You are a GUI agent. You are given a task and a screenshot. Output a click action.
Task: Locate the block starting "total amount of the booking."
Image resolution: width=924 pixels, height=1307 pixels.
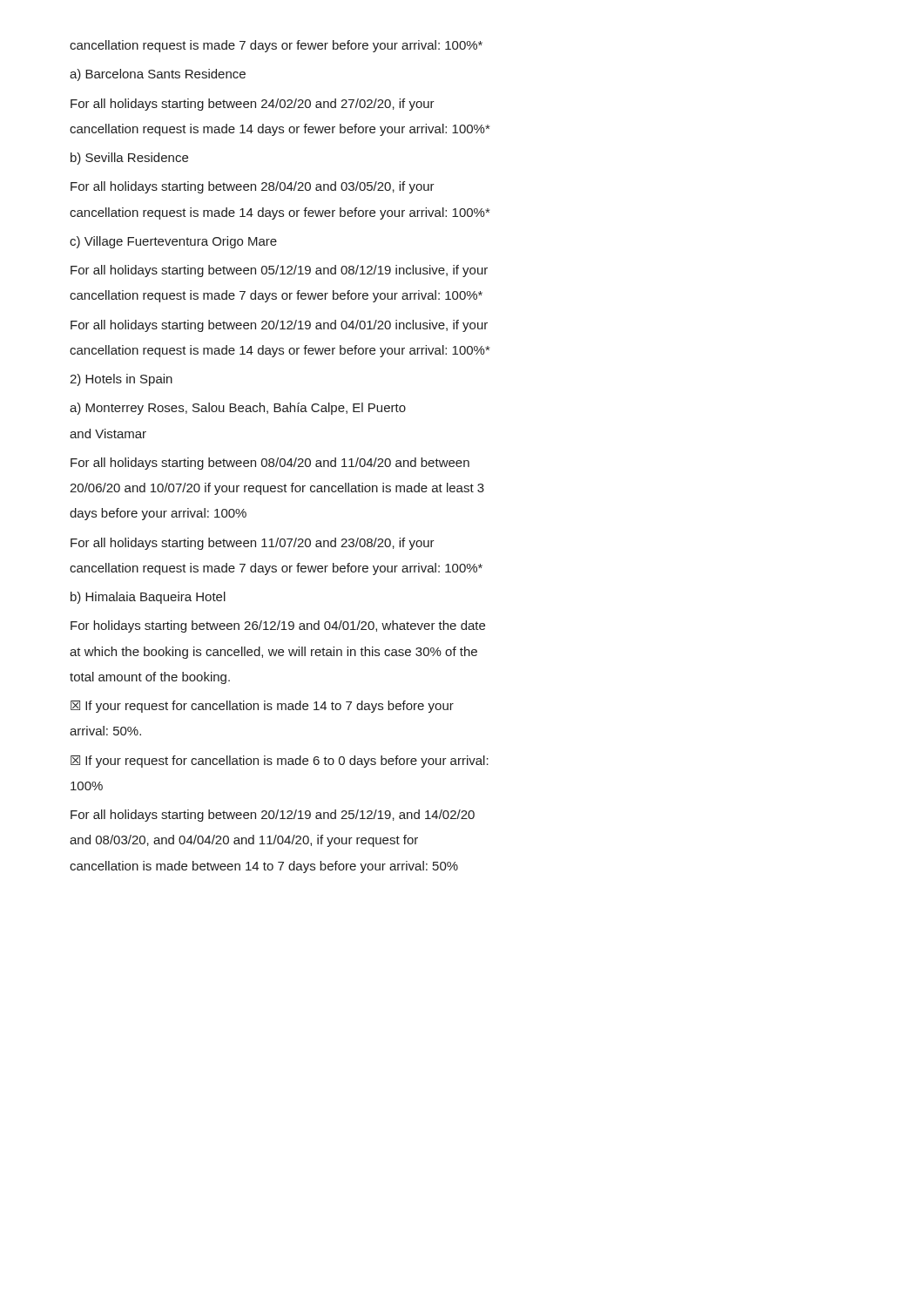tap(150, 676)
